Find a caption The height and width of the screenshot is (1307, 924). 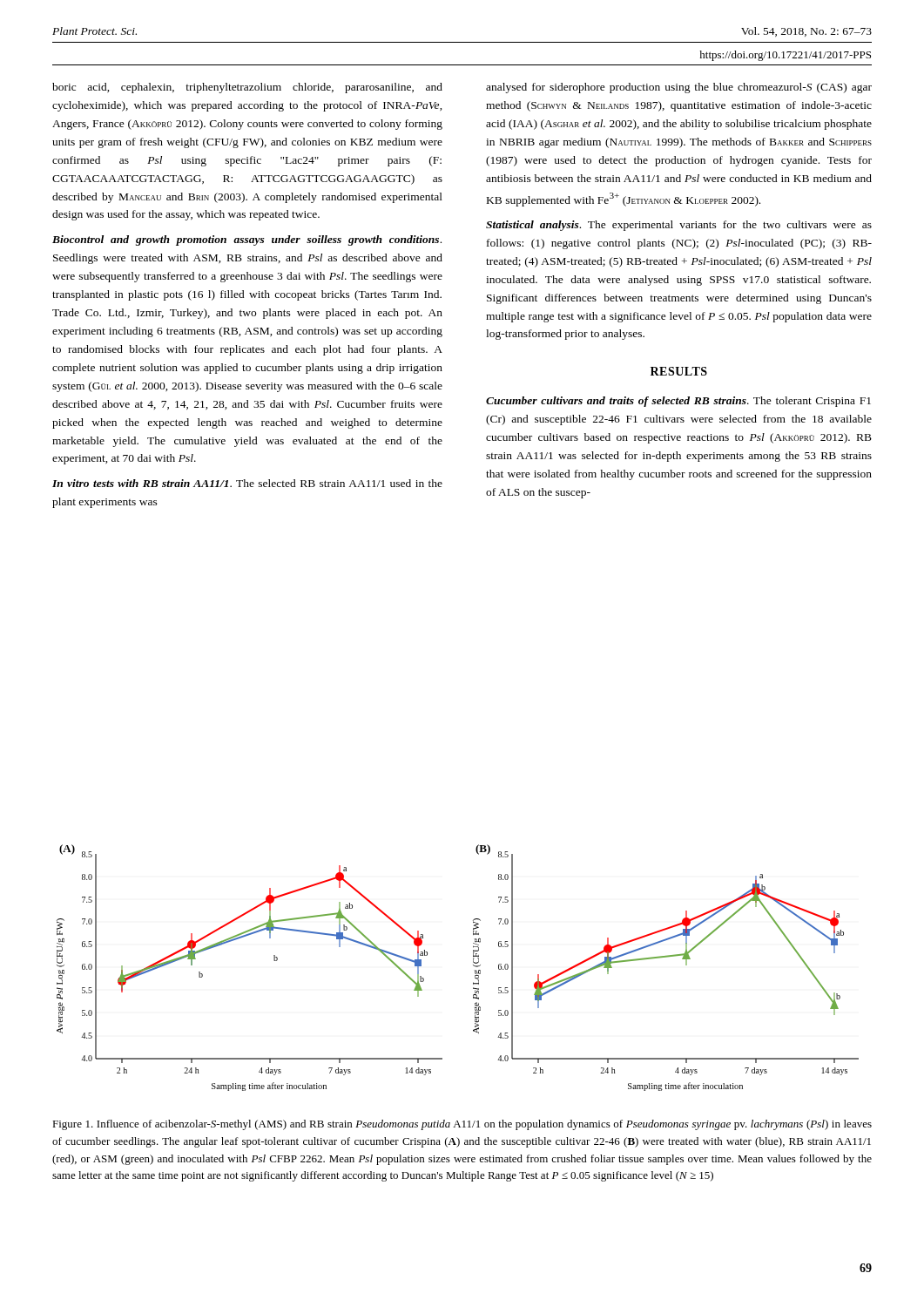(462, 1149)
